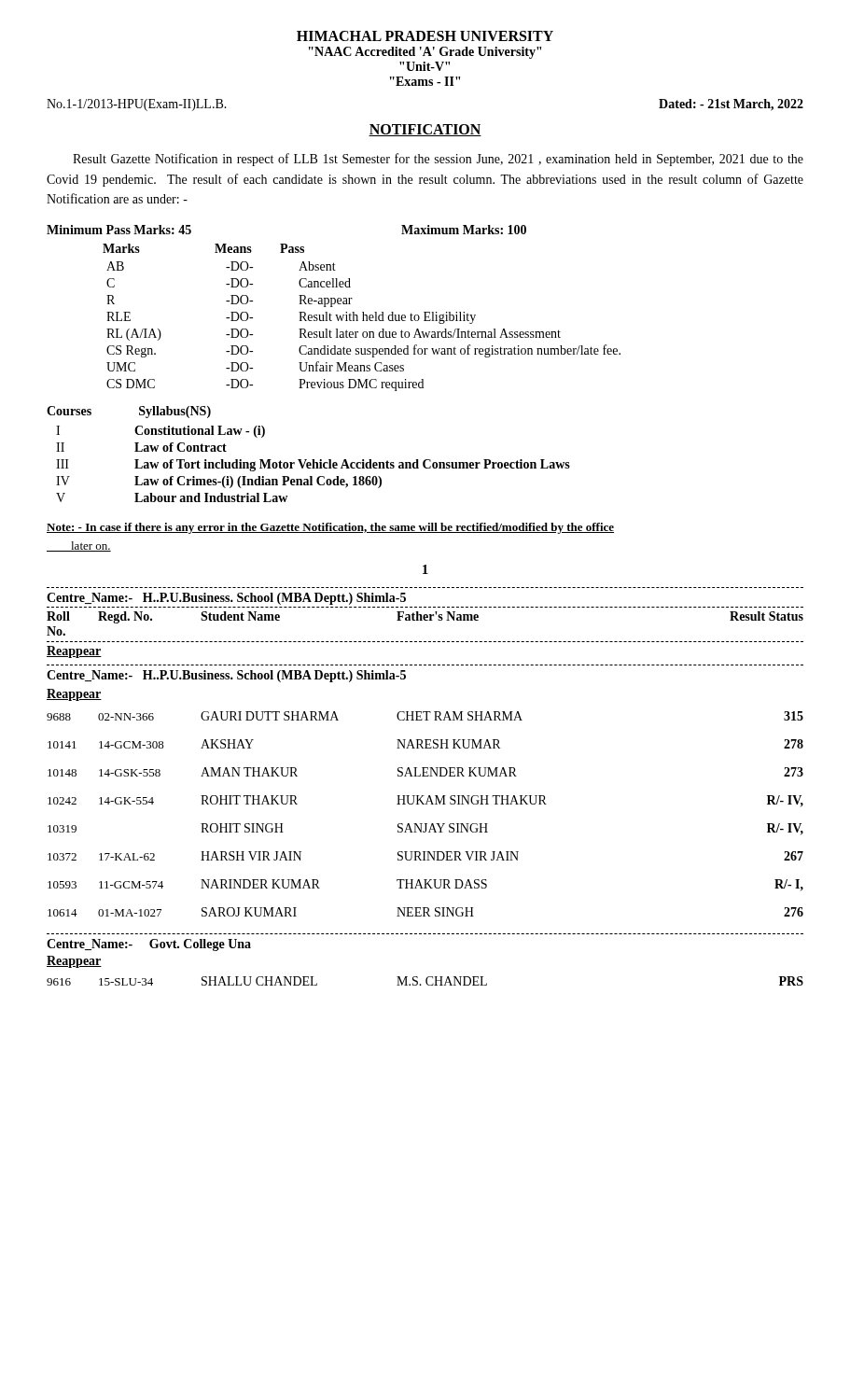Click on the table containing "9616 15-SLU-34 SHALLU"
The width and height of the screenshot is (850, 1400).
click(425, 982)
